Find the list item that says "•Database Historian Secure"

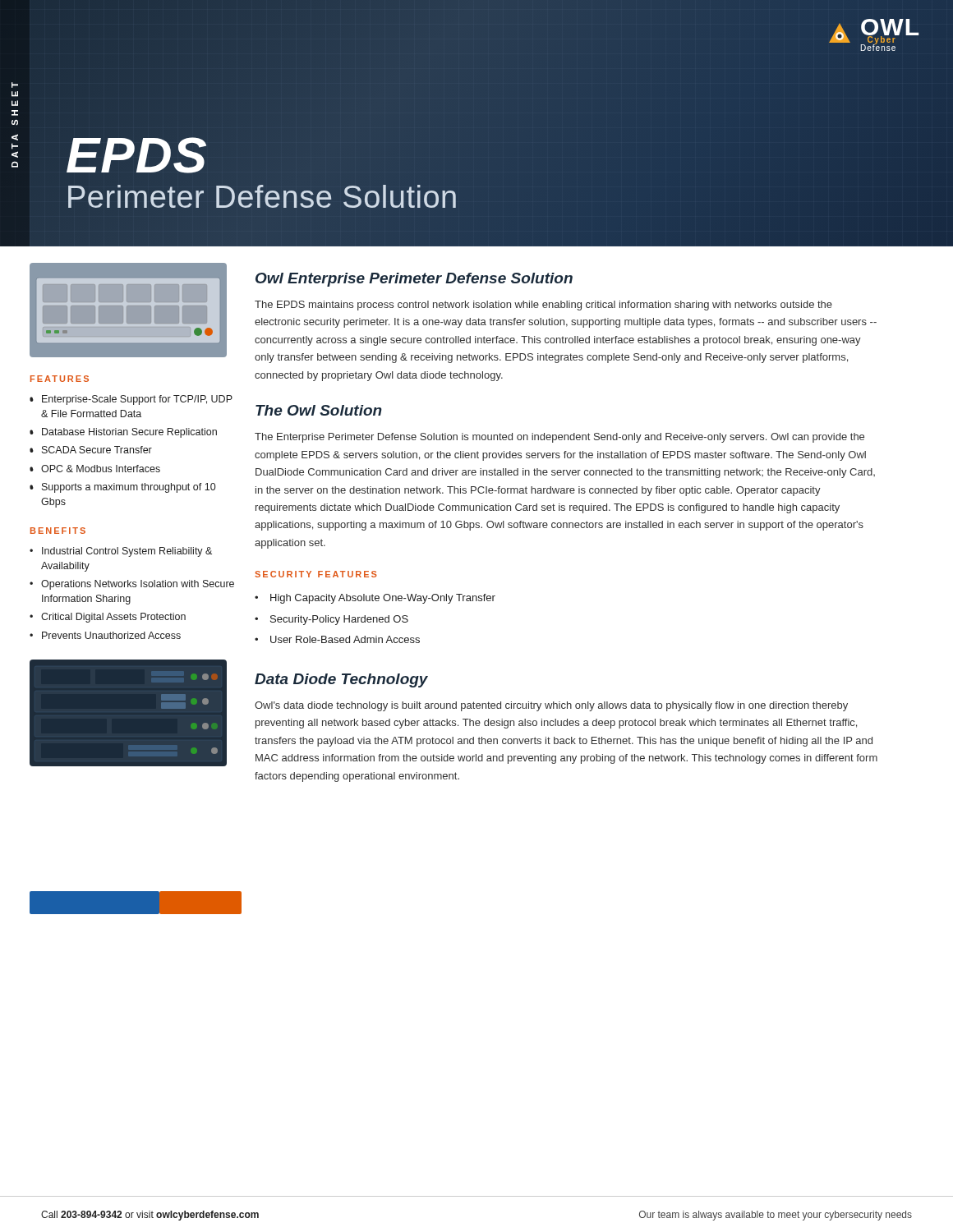(x=124, y=432)
